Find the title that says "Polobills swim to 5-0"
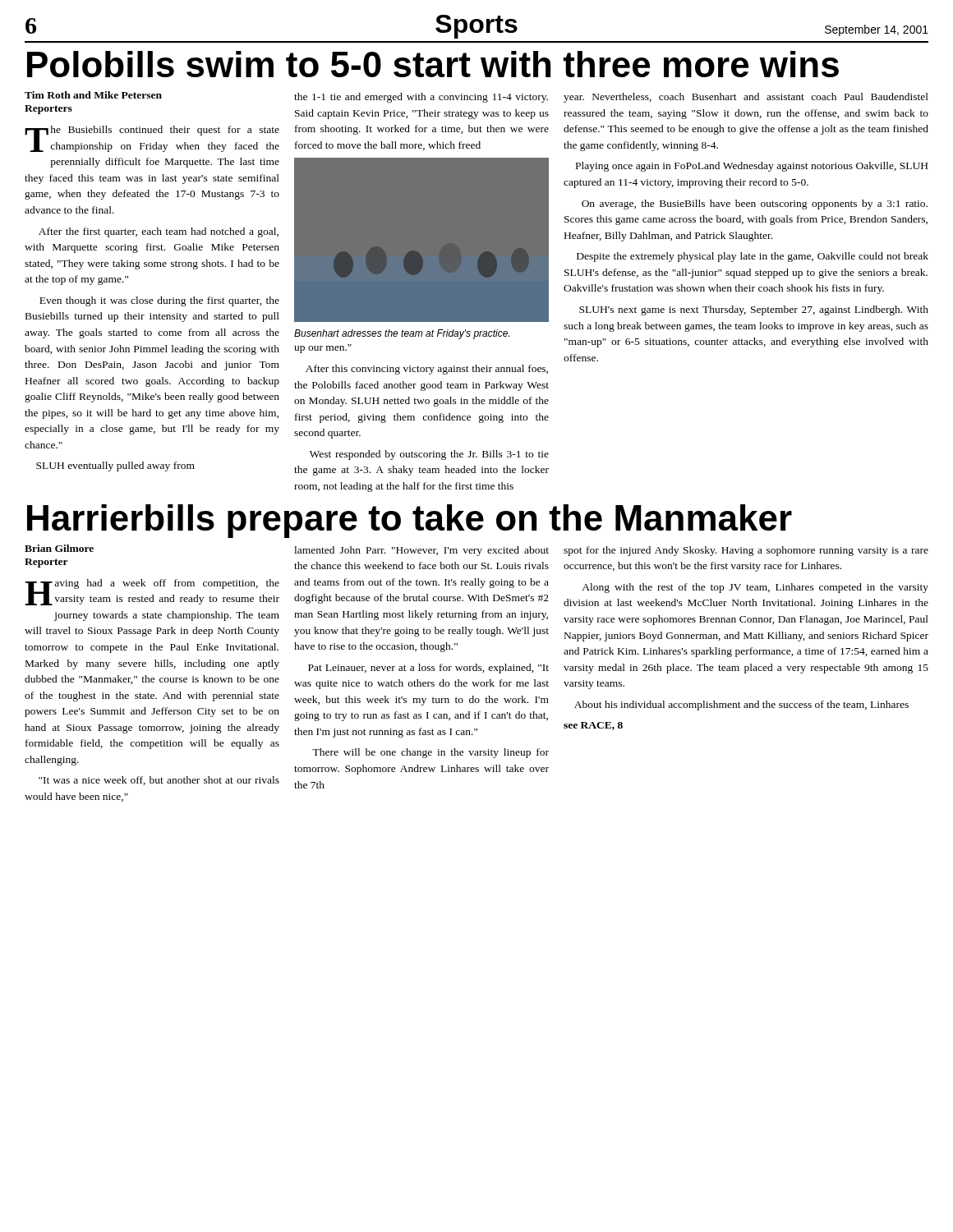The image size is (953, 1232). pyautogui.click(x=476, y=65)
